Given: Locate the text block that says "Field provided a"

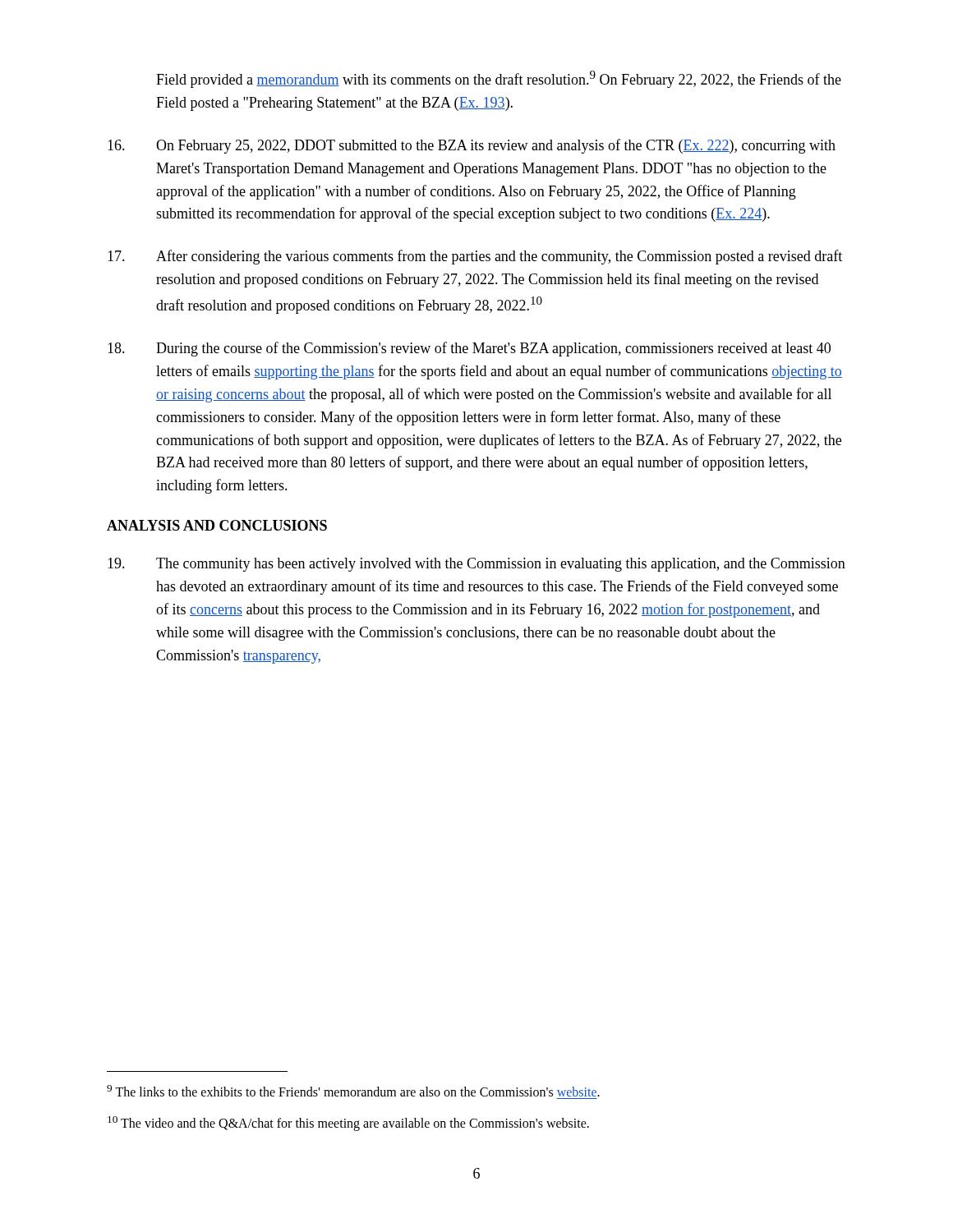Looking at the screenshot, I should click(x=499, y=89).
